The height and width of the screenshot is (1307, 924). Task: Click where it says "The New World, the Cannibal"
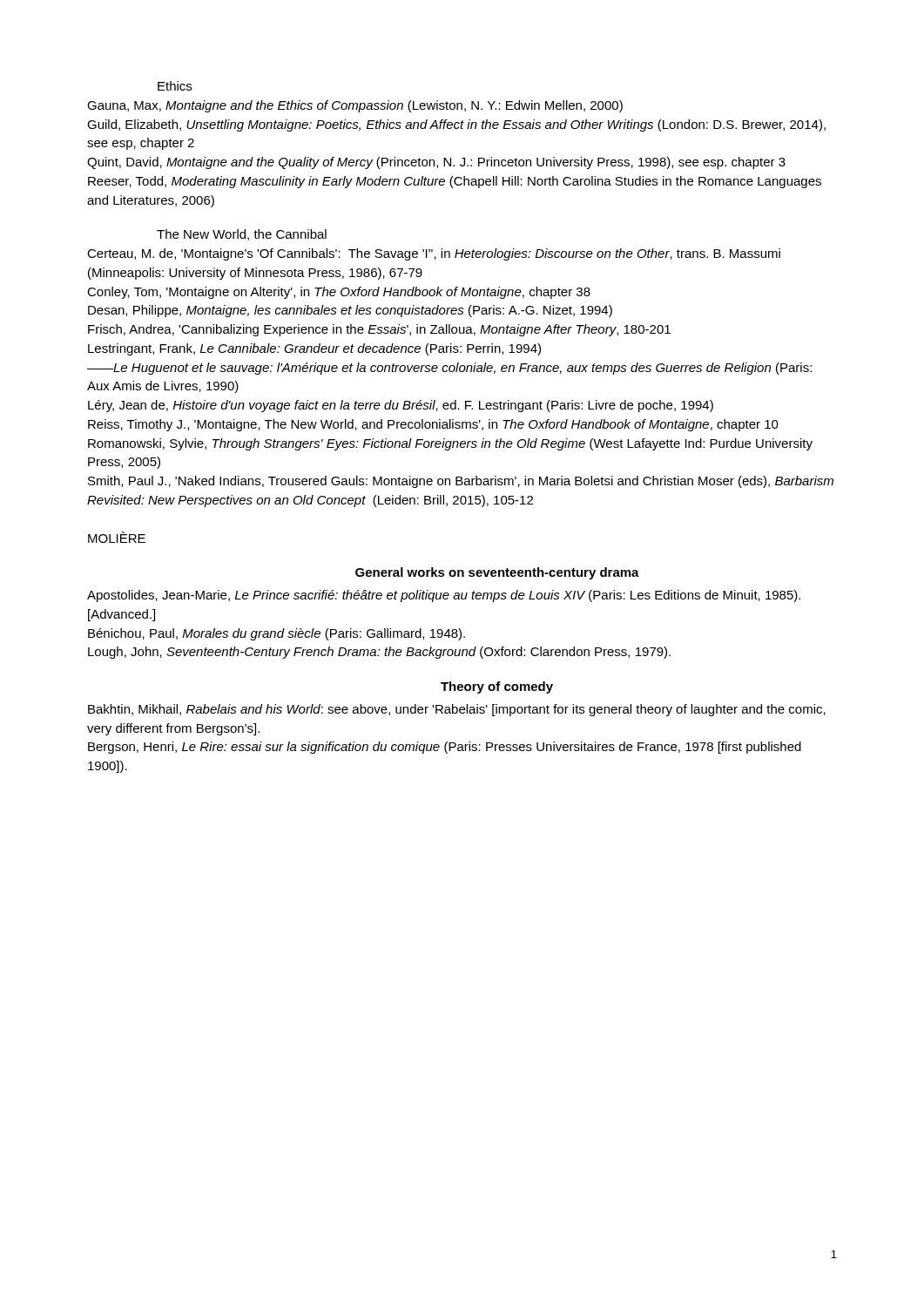[242, 234]
